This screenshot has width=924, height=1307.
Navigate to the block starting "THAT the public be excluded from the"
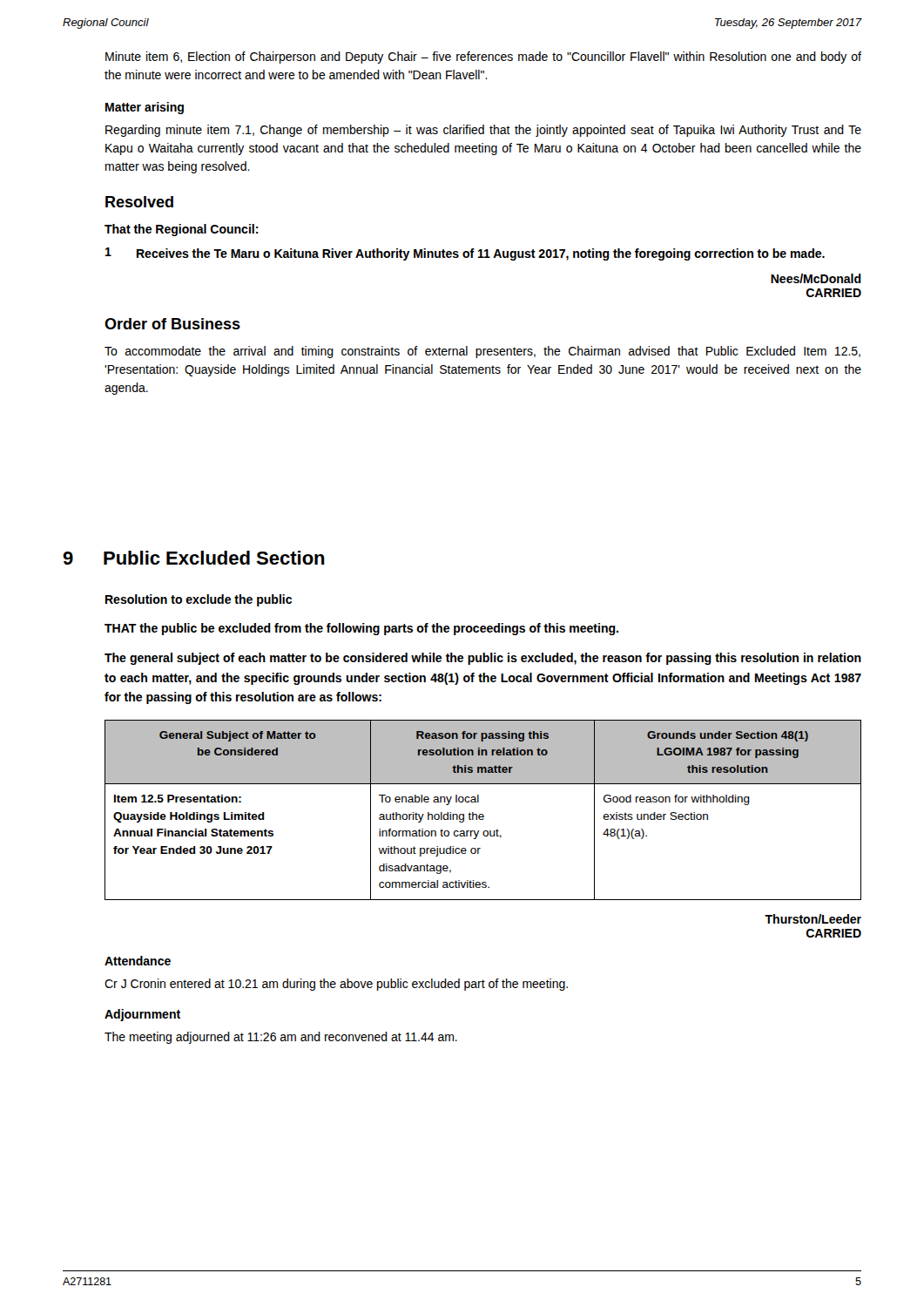(x=362, y=628)
